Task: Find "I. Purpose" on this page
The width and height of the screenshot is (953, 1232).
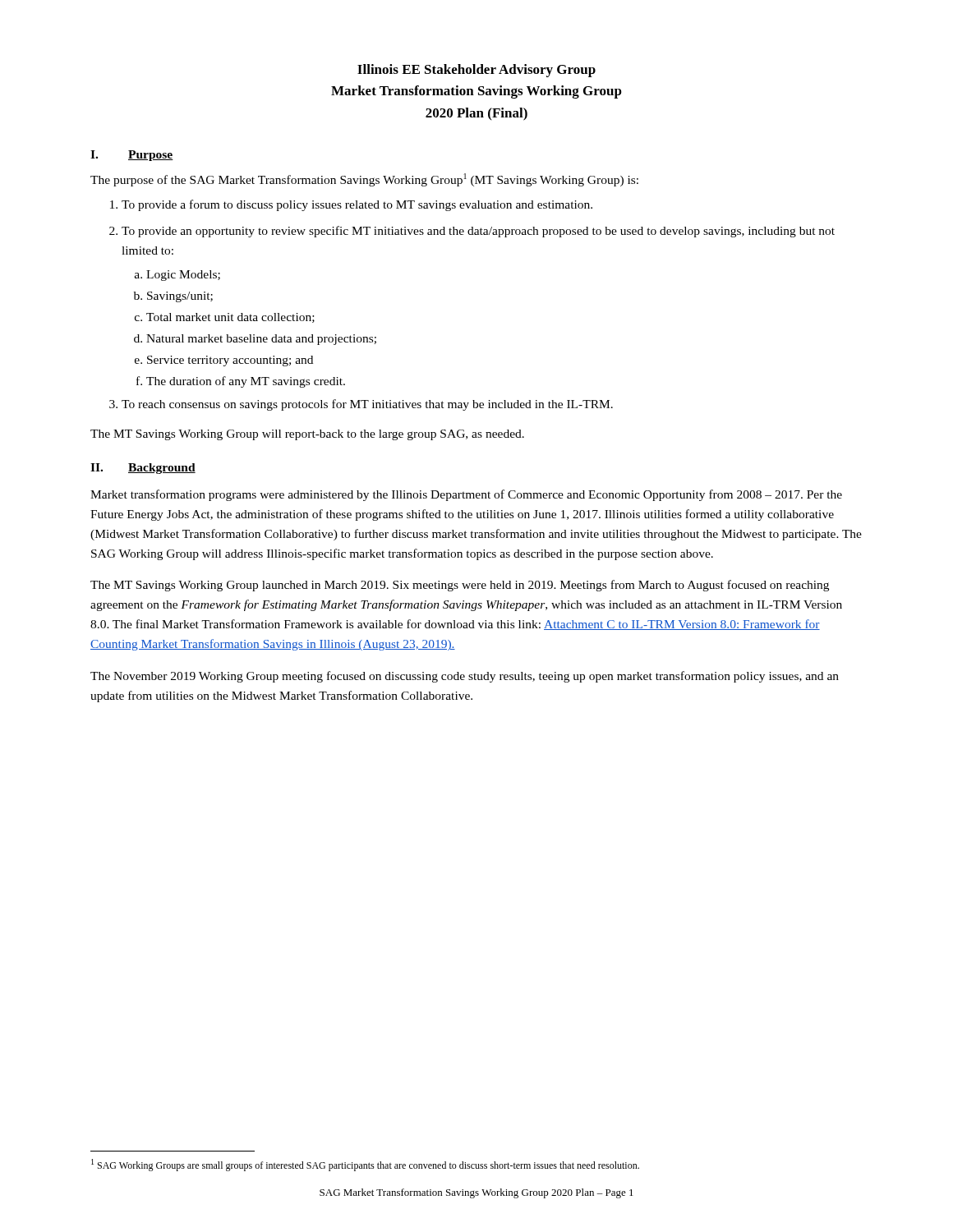Action: [x=132, y=154]
